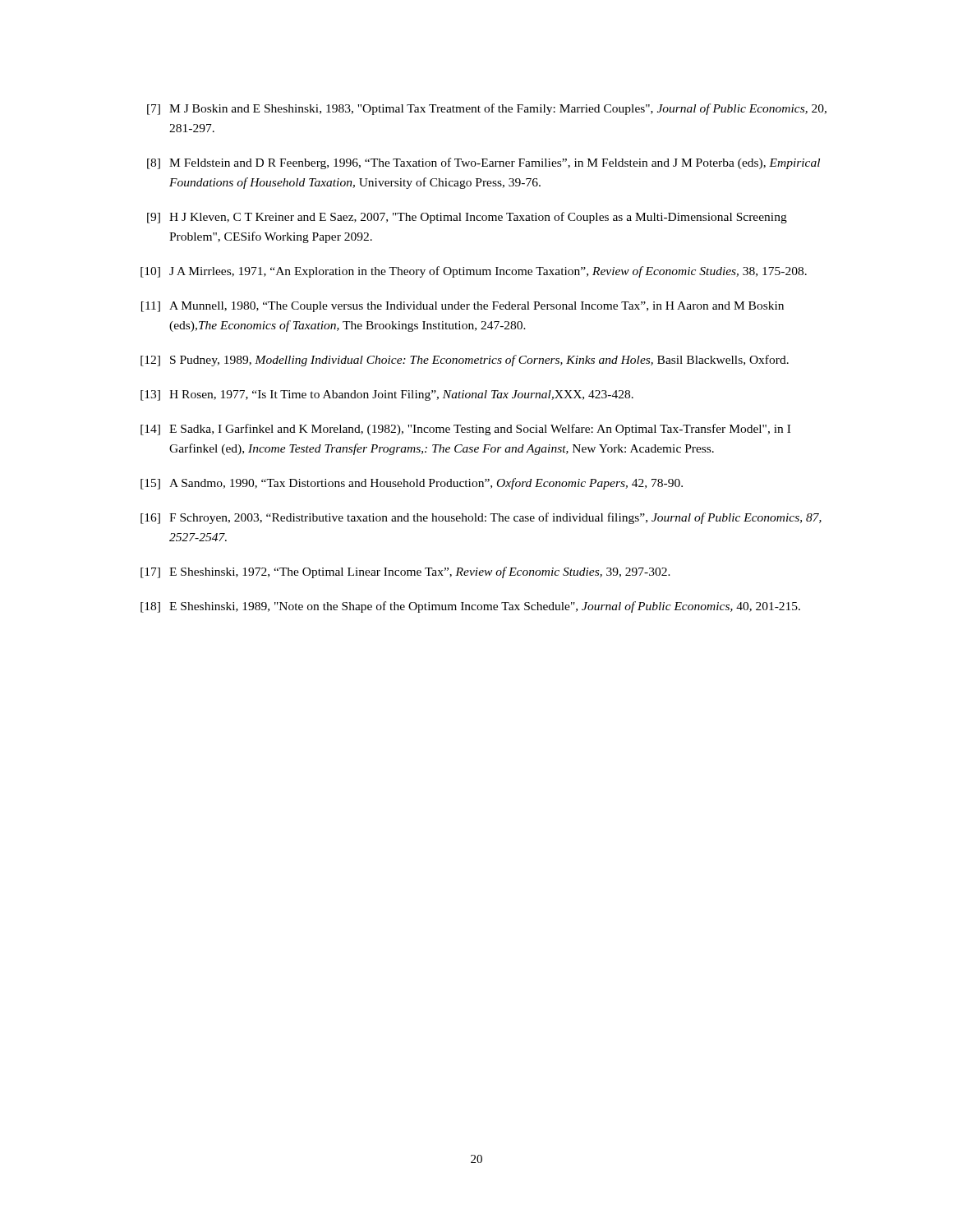Select the block starting "[8] M Feldstein and D R Feenberg, 1996,"
Image resolution: width=953 pixels, height=1232 pixels.
pyautogui.click(x=476, y=172)
